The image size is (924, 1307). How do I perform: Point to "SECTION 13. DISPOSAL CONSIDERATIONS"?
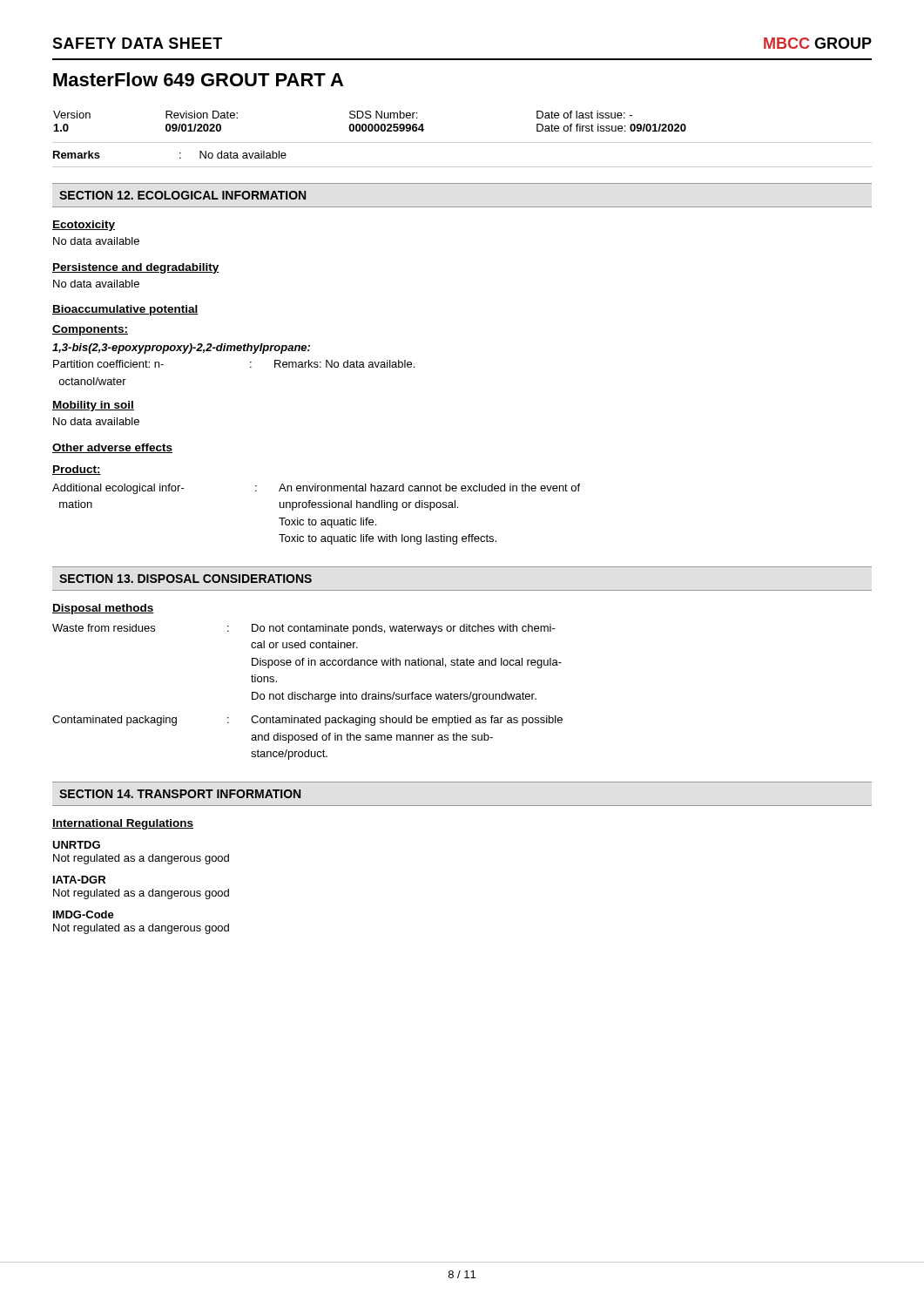coord(186,578)
